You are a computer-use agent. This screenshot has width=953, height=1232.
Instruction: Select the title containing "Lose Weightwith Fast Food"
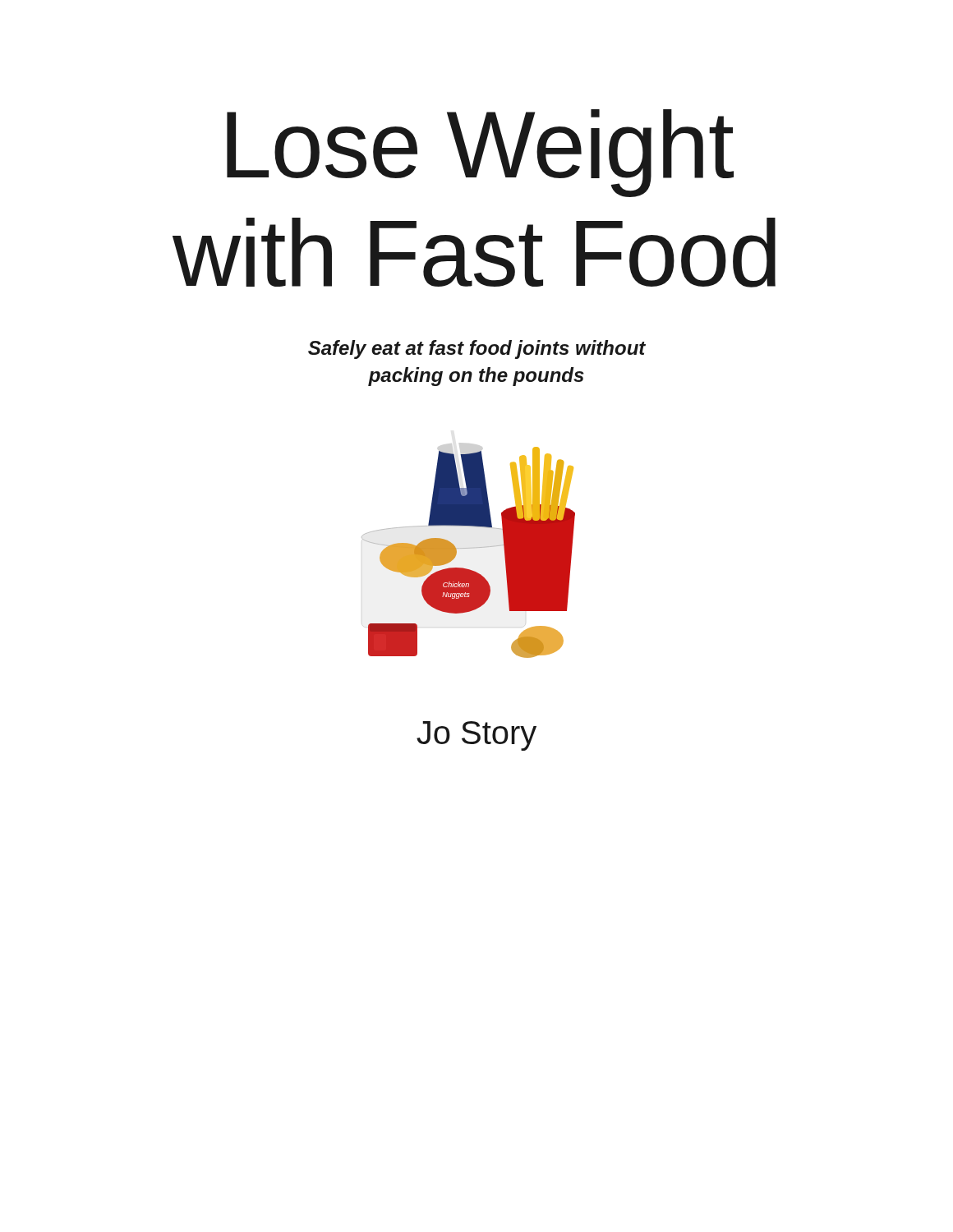(x=476, y=199)
